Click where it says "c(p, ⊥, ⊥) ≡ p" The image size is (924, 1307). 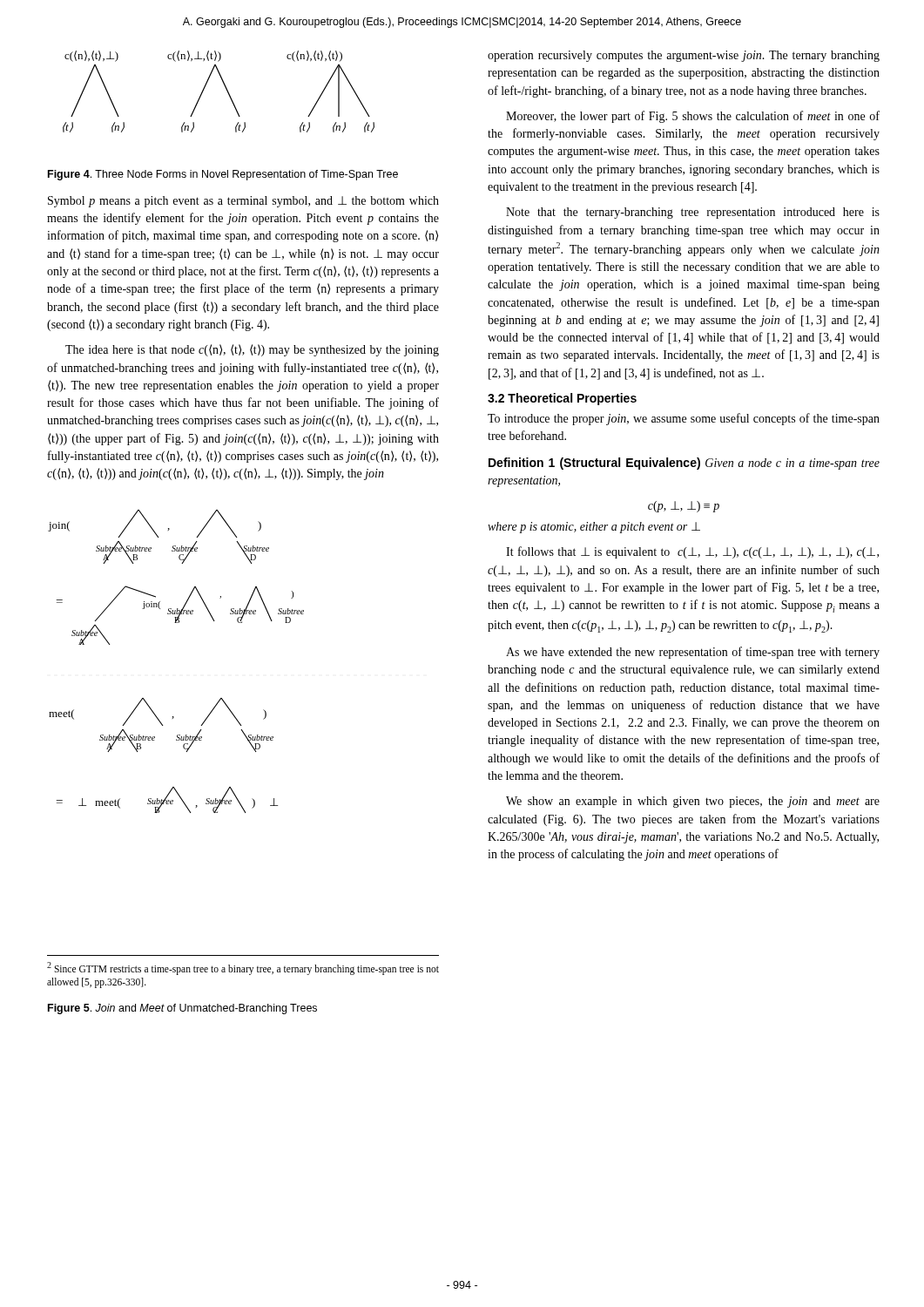point(684,506)
